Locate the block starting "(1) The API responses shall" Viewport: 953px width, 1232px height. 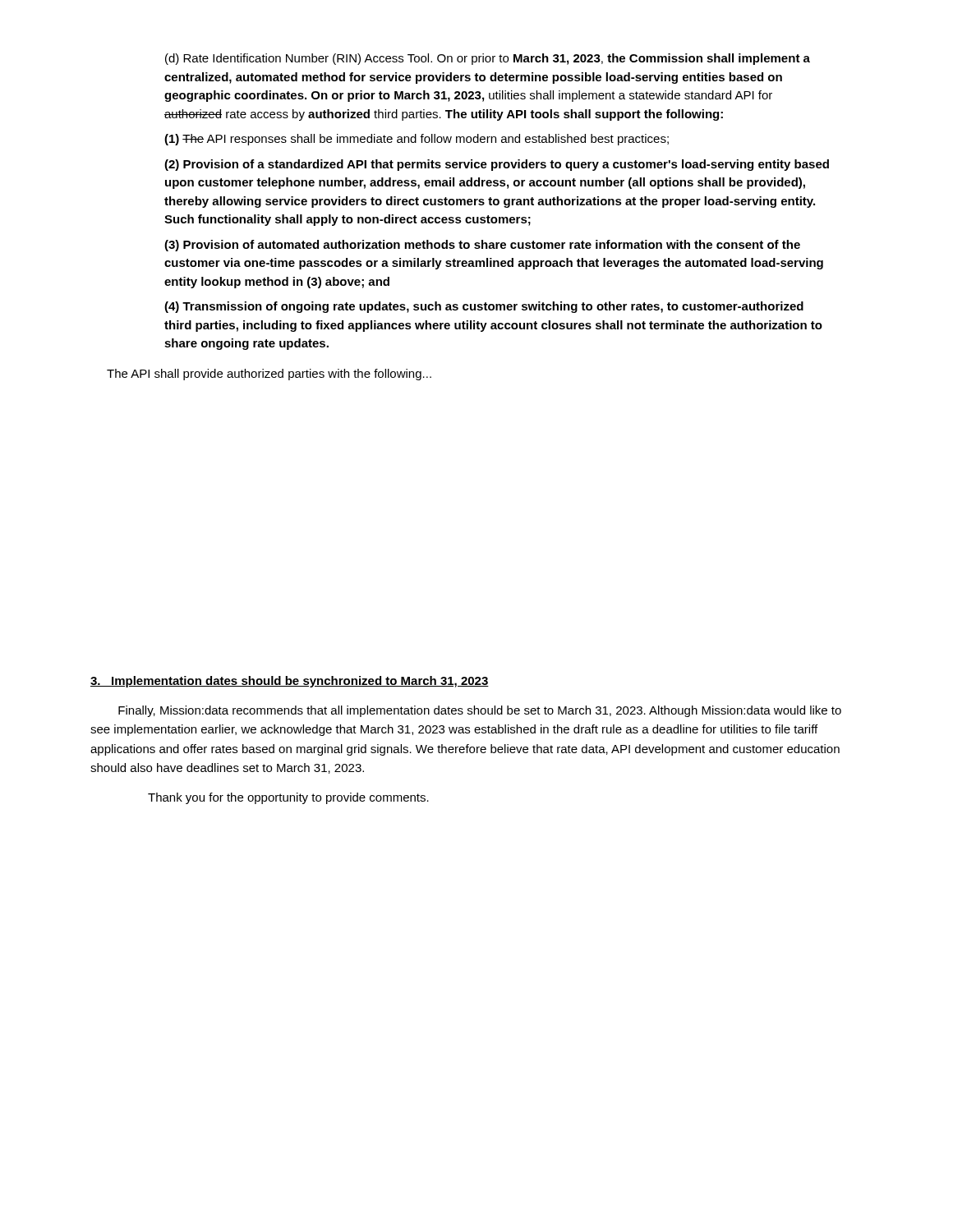(417, 138)
